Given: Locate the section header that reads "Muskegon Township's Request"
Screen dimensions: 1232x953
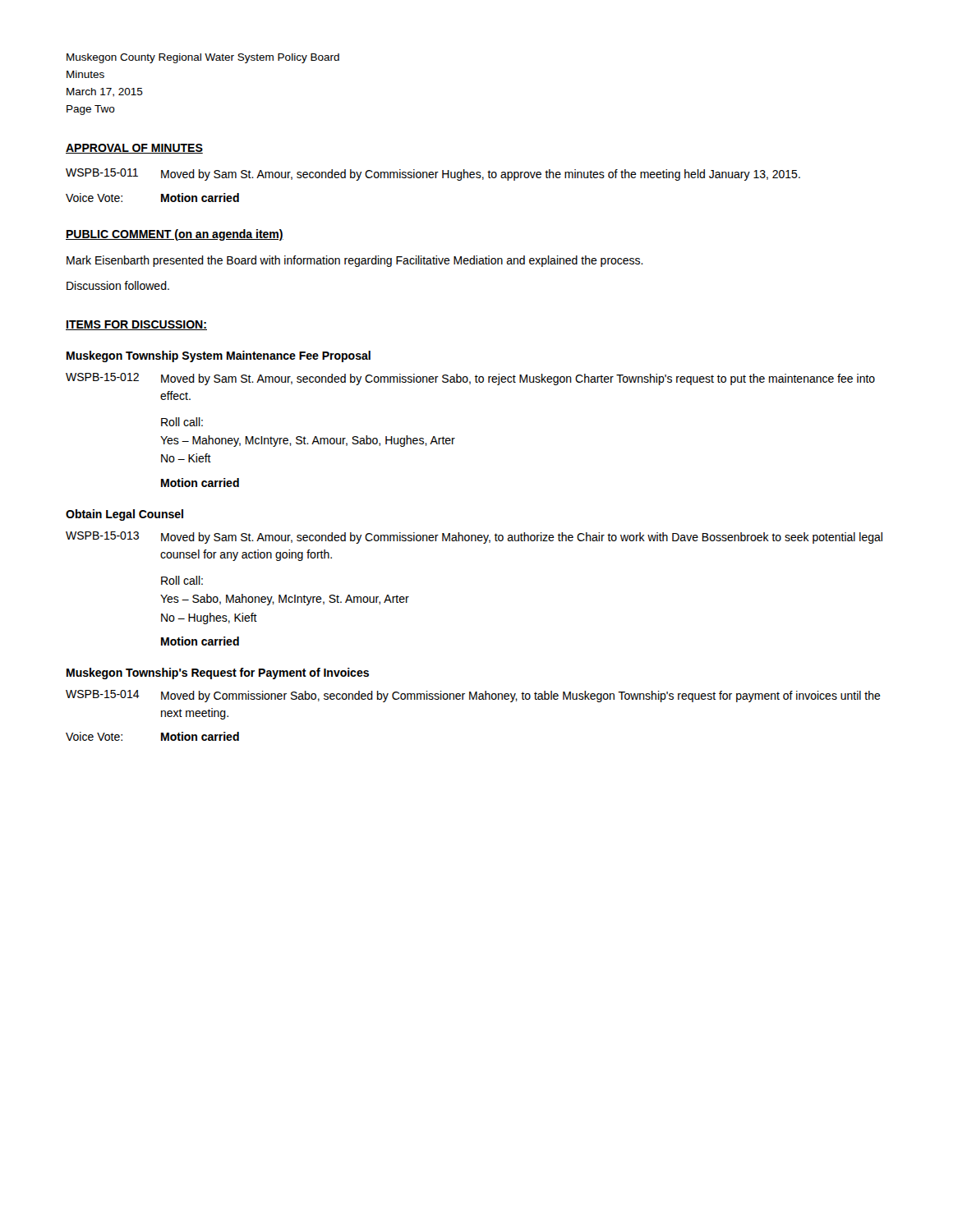Looking at the screenshot, I should pos(218,673).
